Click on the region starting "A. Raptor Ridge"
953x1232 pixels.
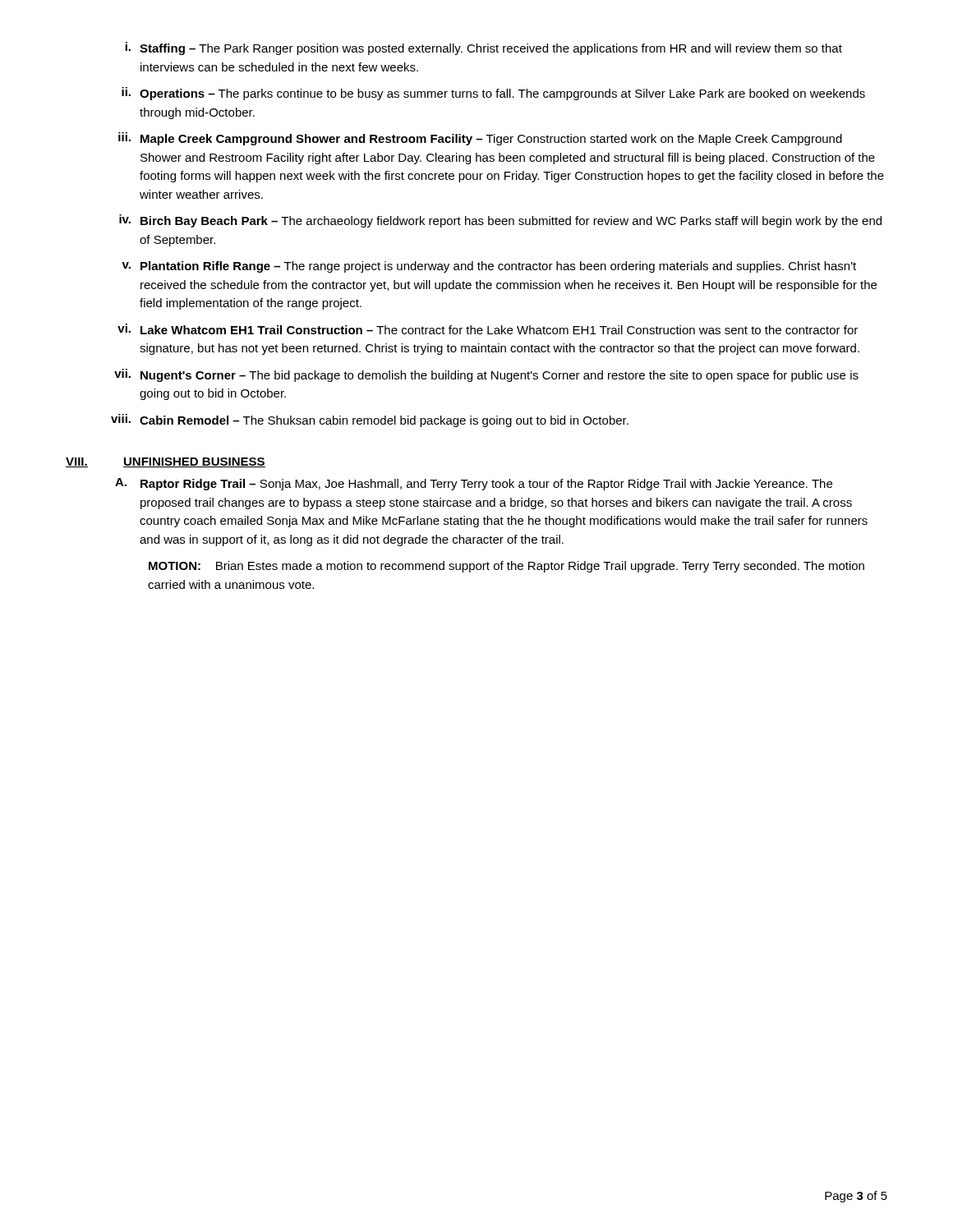tap(501, 512)
